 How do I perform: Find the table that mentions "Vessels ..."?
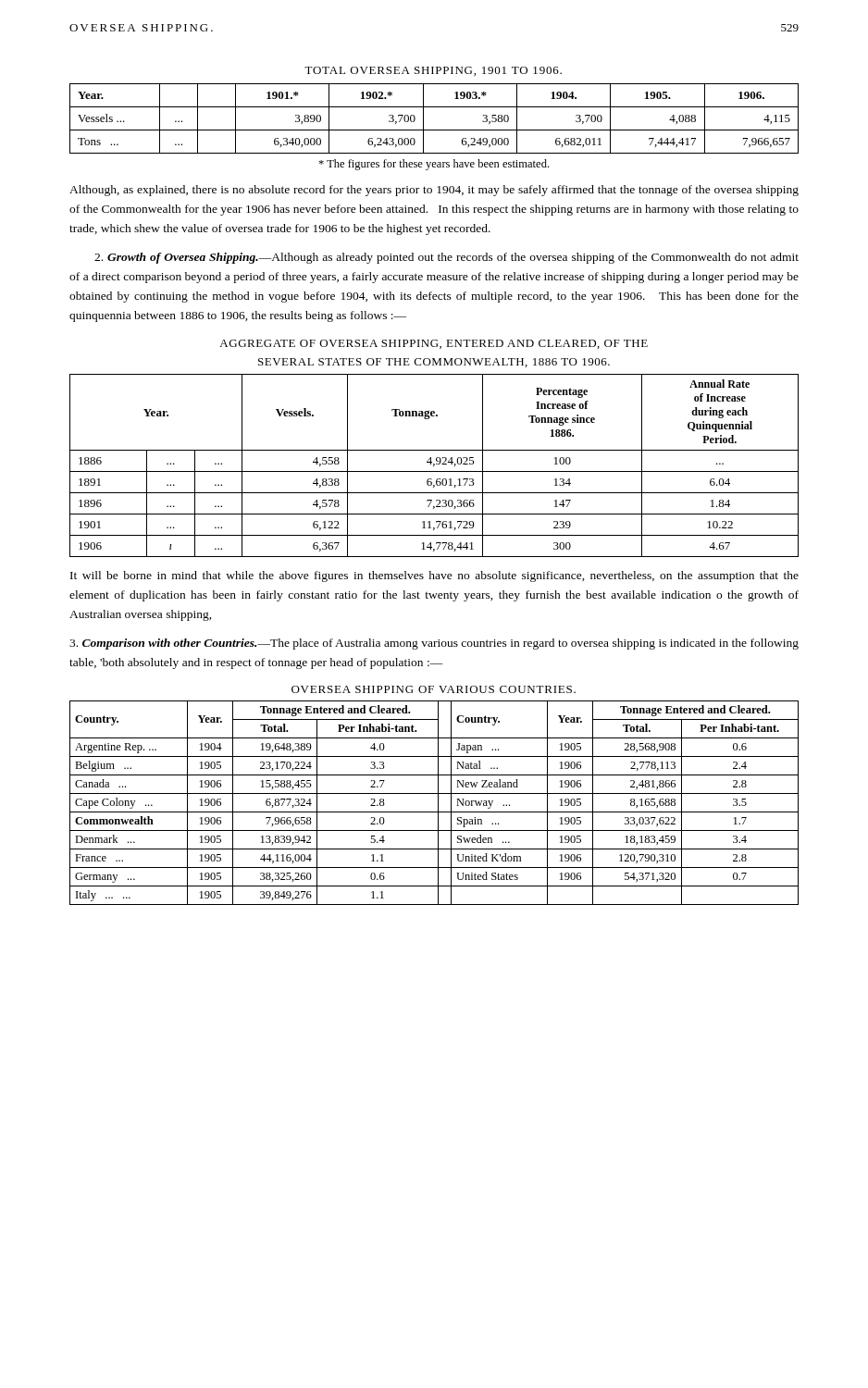click(434, 118)
